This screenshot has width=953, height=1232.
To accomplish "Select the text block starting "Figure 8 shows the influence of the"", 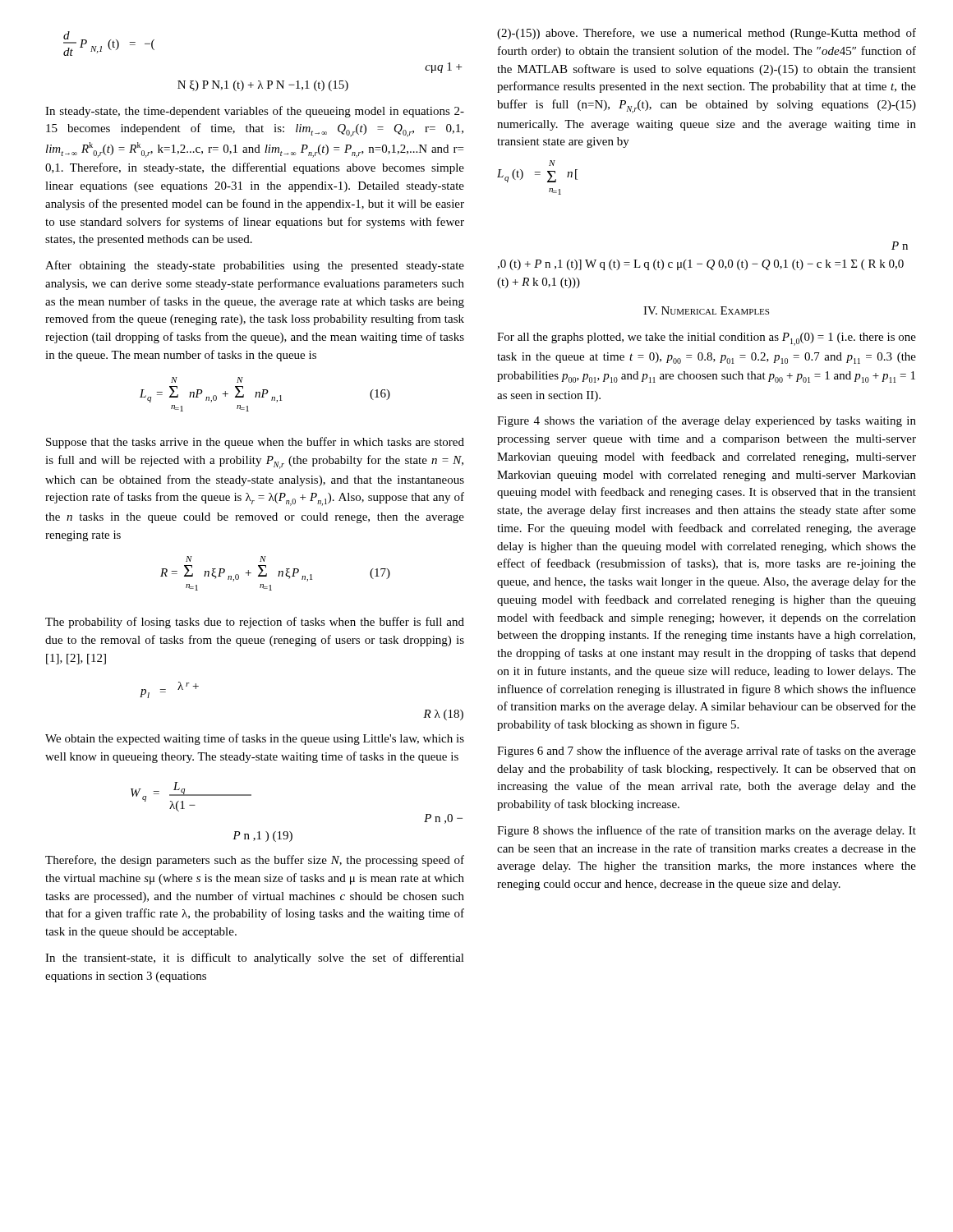I will 707,857.
